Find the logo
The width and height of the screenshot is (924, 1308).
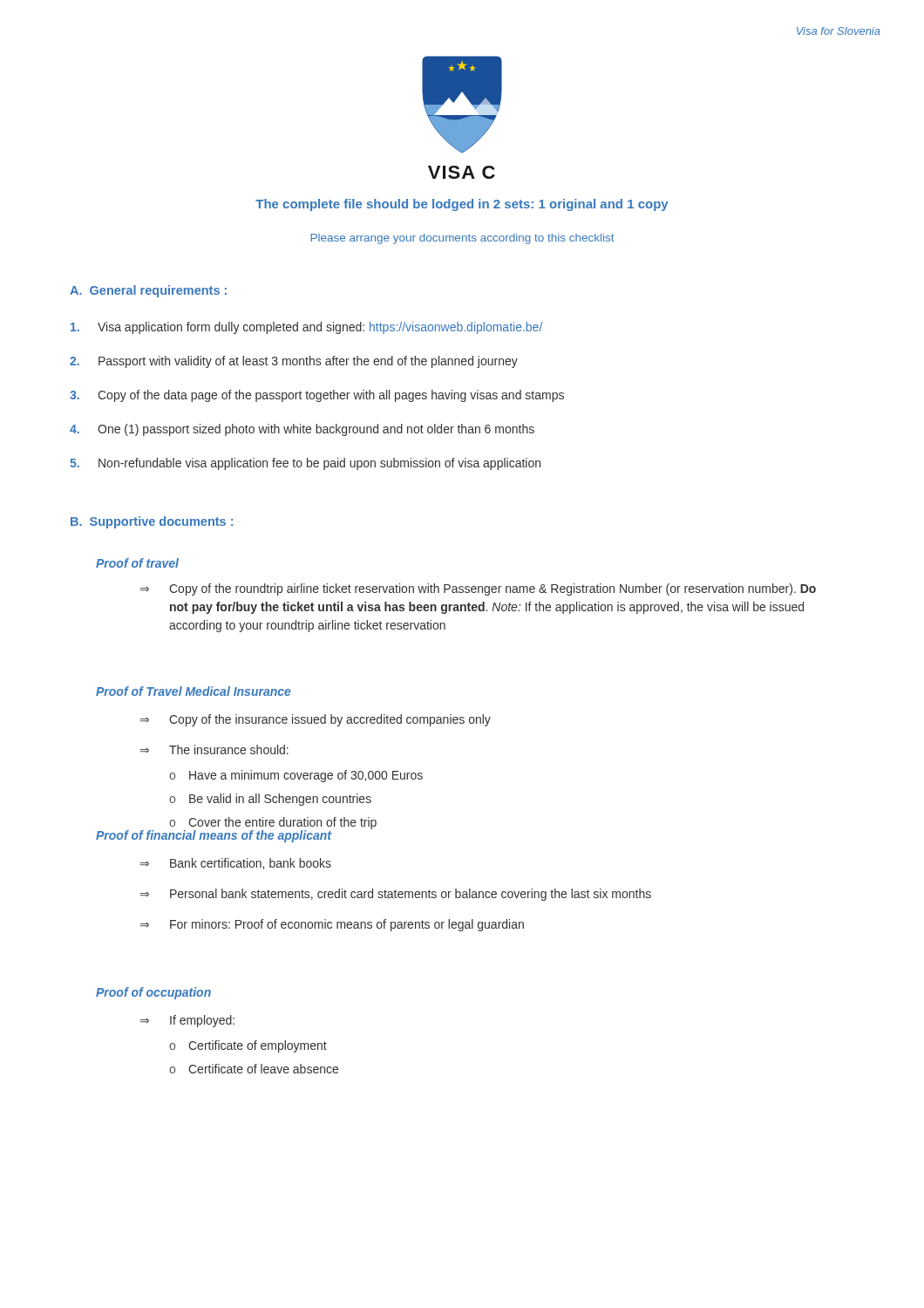point(462,106)
